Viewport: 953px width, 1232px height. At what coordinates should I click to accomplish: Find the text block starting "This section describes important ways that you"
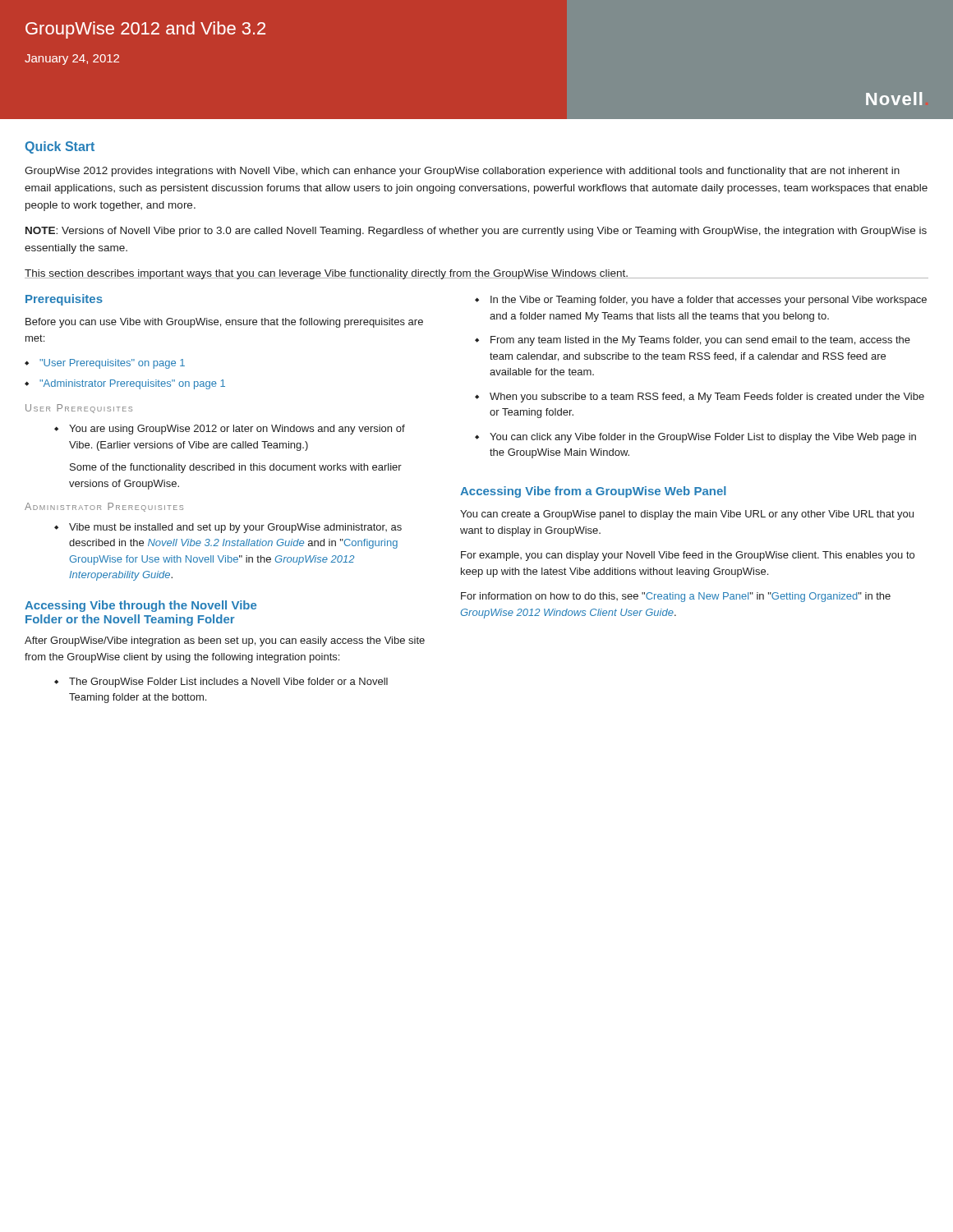tap(327, 273)
